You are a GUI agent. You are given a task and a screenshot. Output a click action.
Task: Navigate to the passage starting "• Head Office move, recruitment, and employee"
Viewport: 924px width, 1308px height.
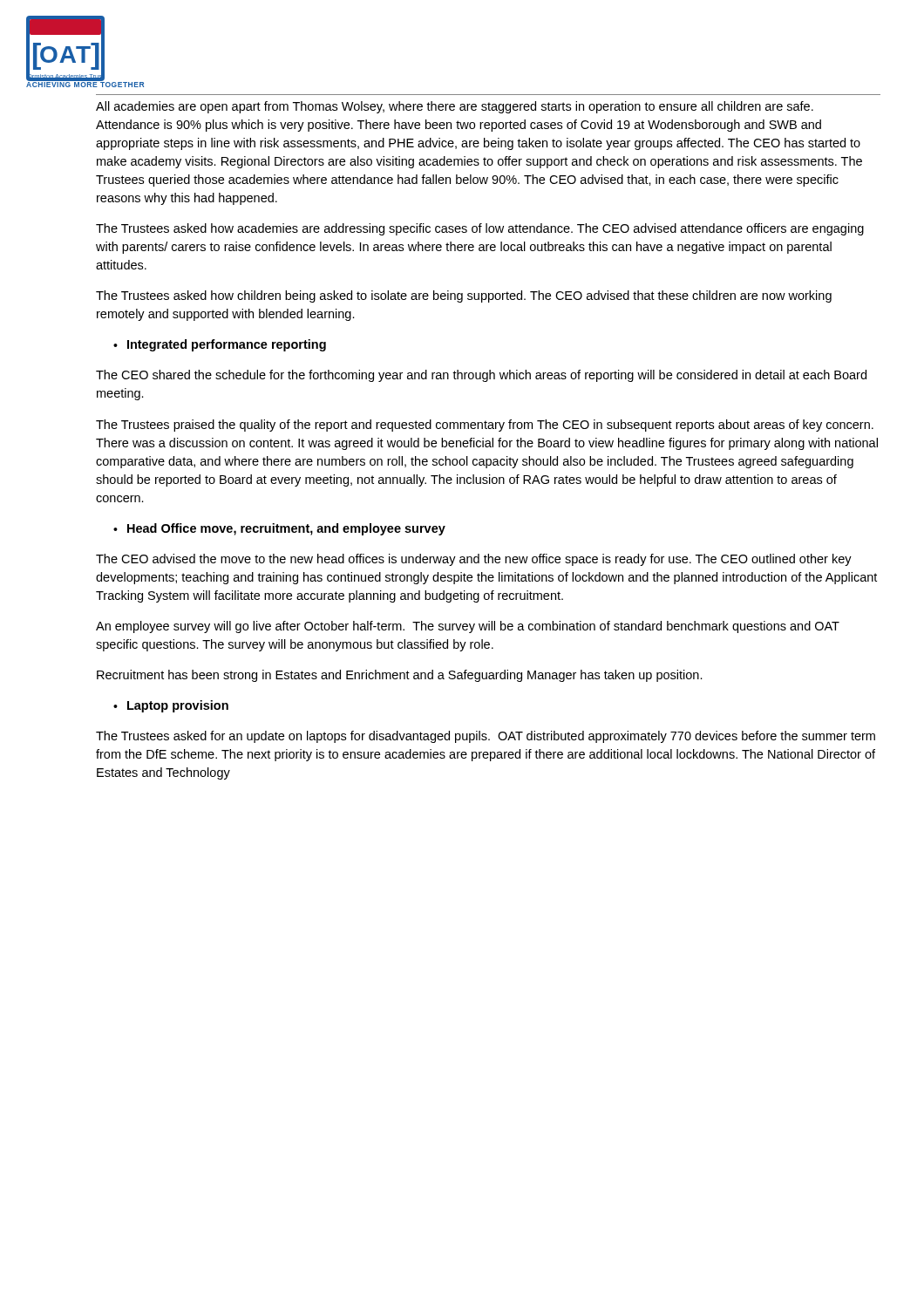pos(279,529)
